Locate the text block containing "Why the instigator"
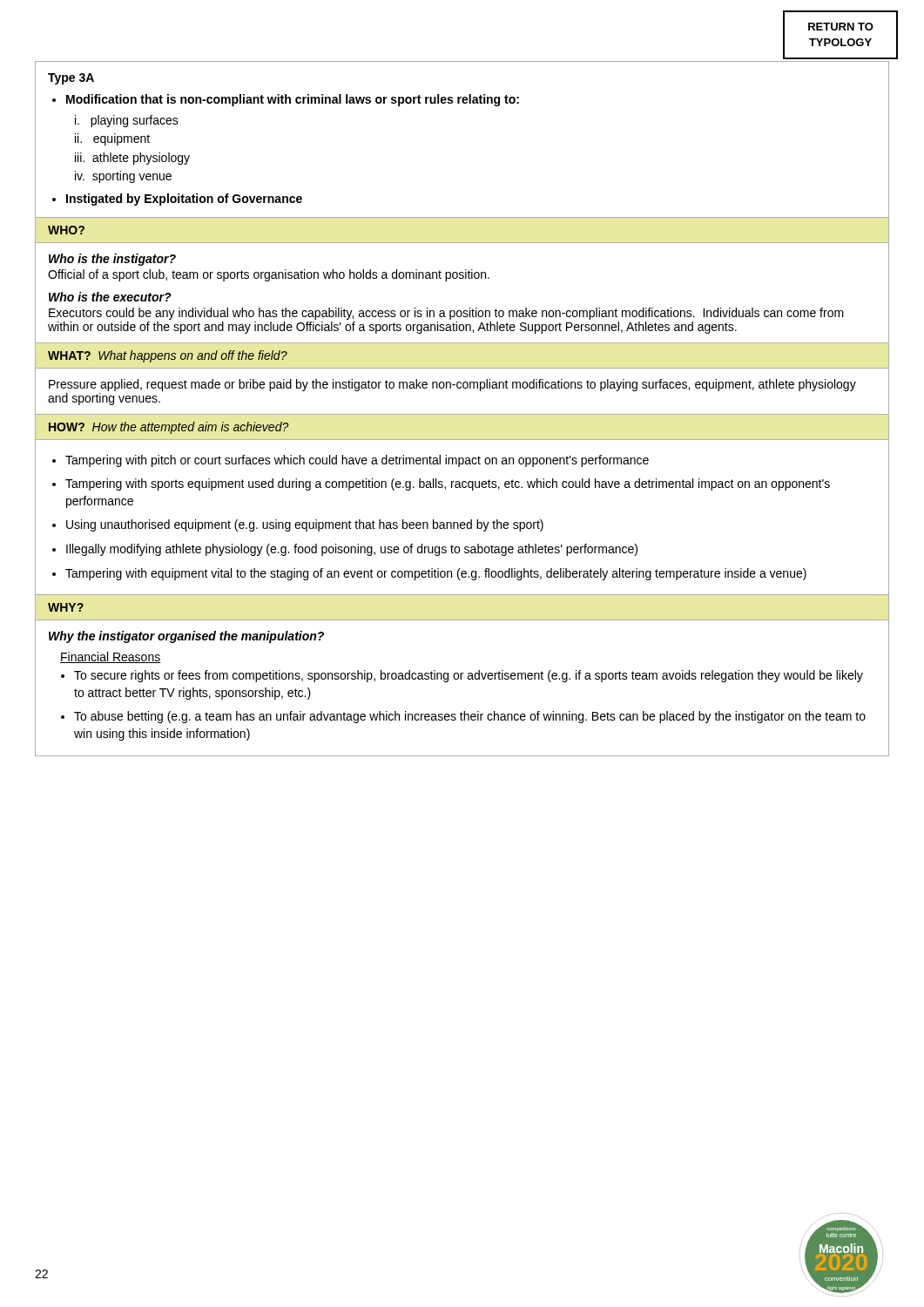Image resolution: width=924 pixels, height=1307 pixels. click(x=186, y=636)
